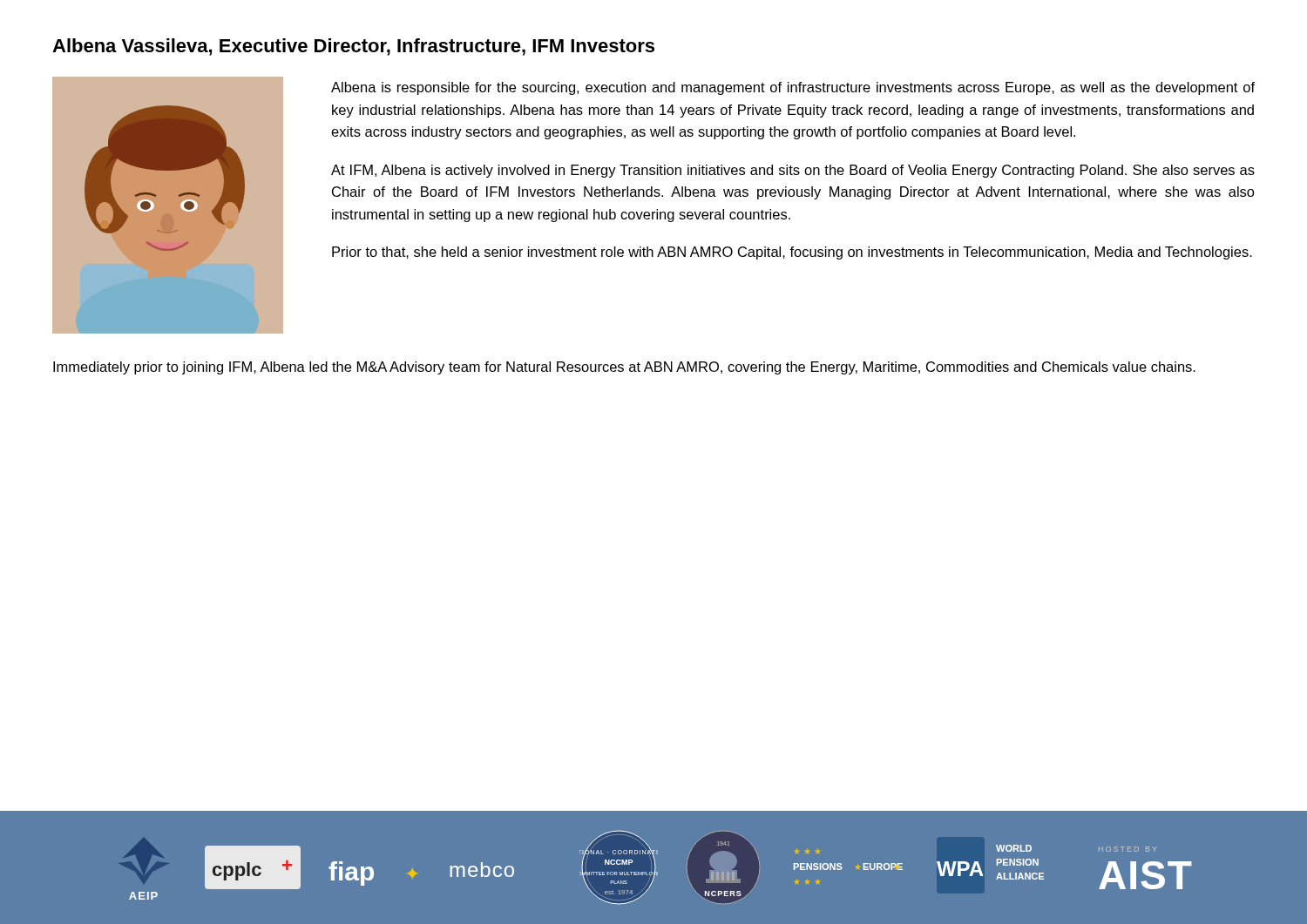This screenshot has height=924, width=1307.
Task: Locate the text block that says "Albena is responsible for the sourcing, execution and"
Action: 793,110
